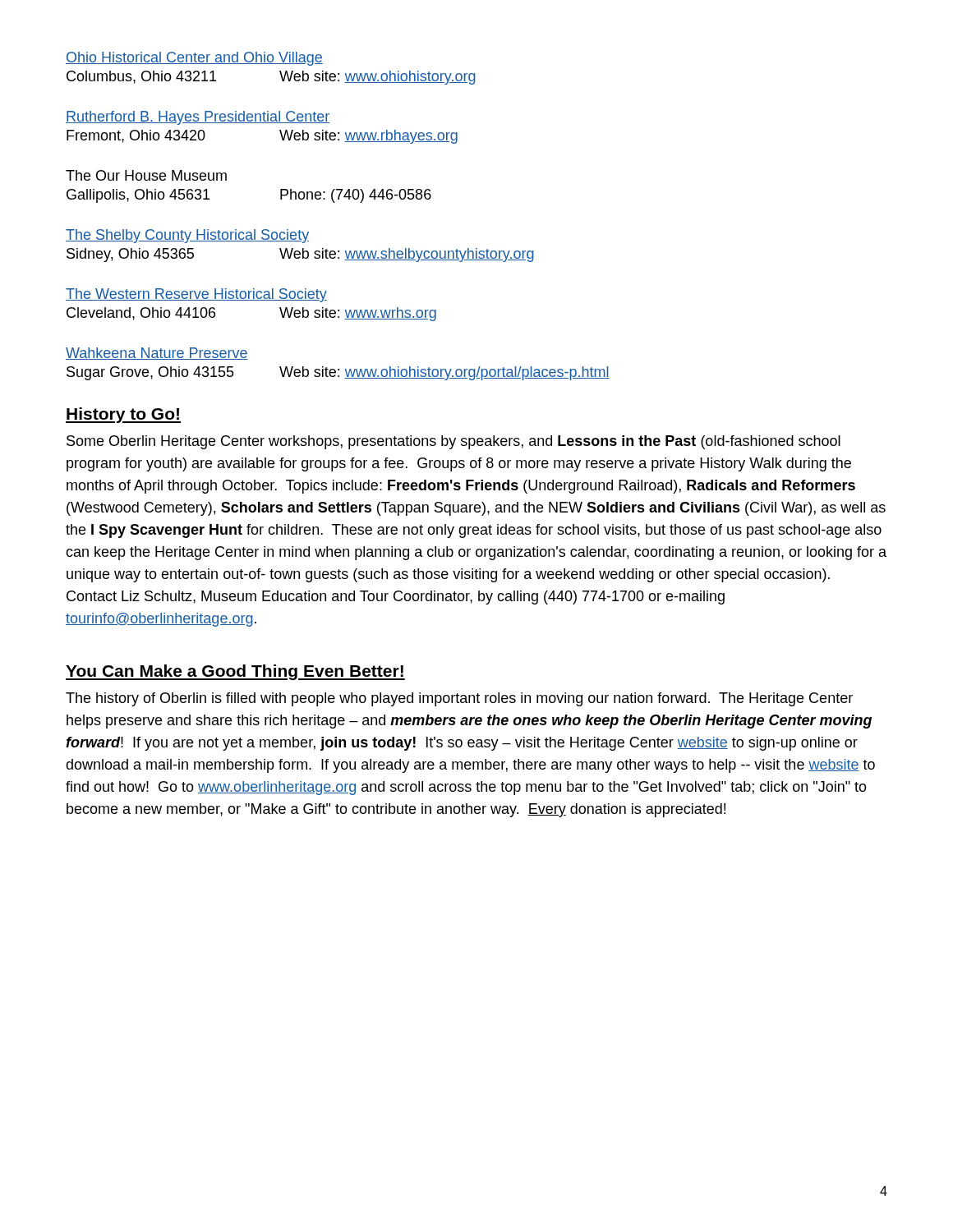Find the list item that says "The Western Reserve Historical"
Image resolution: width=953 pixels, height=1232 pixels.
196,295
